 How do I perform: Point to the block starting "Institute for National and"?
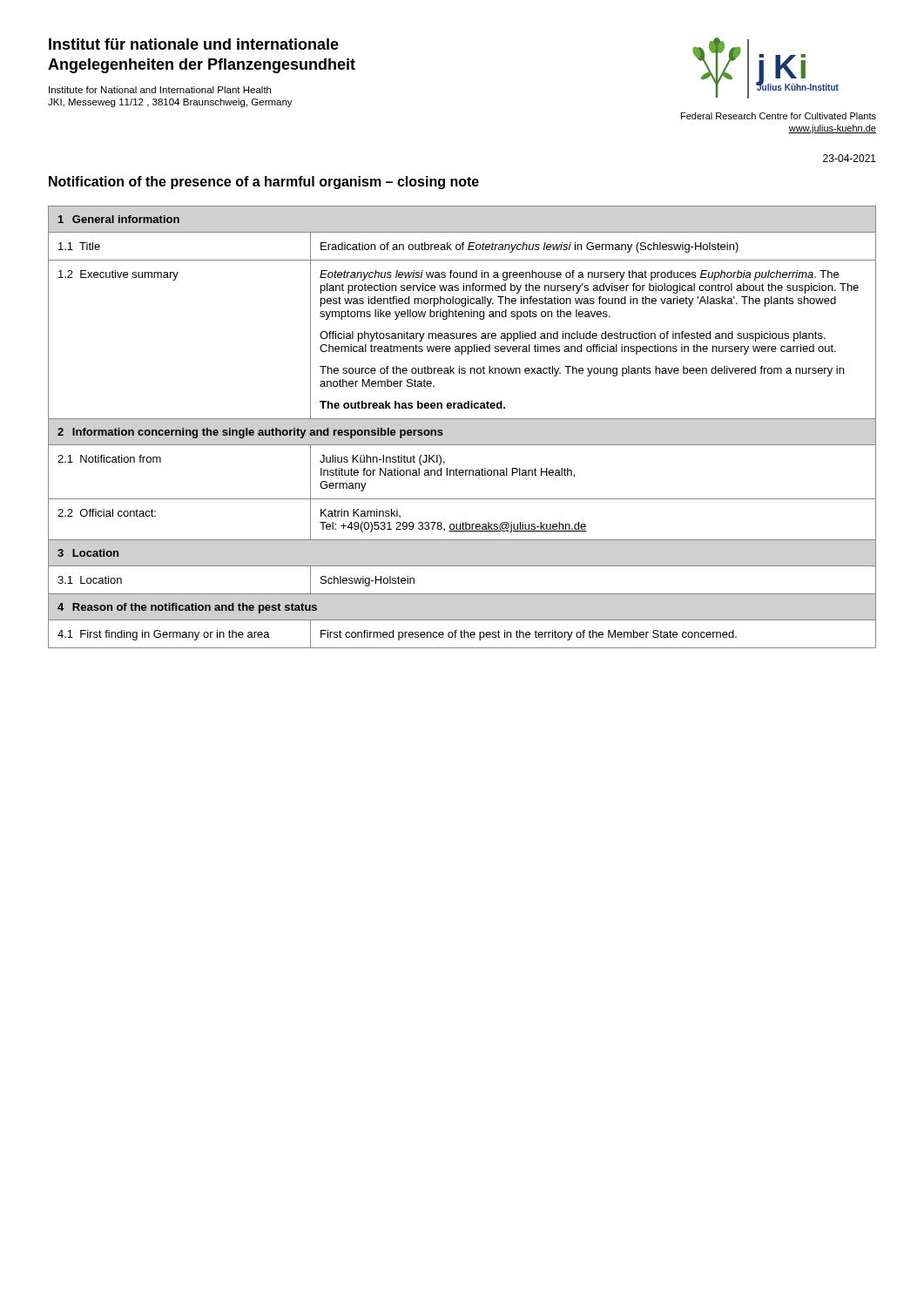(x=231, y=96)
